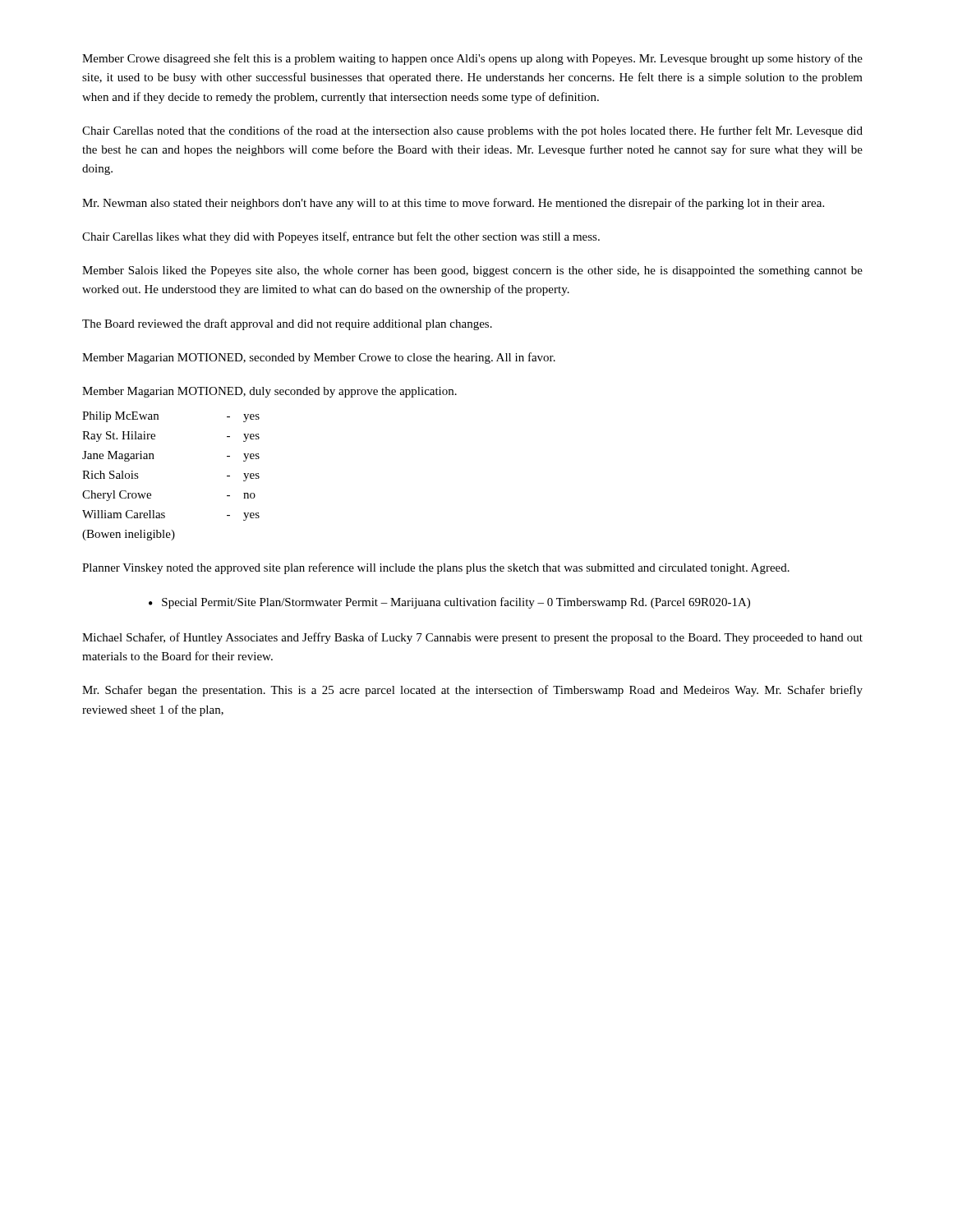Screen dimensions: 1232x953
Task: Point to the element starting "Member Salois liked the"
Action: (x=472, y=280)
